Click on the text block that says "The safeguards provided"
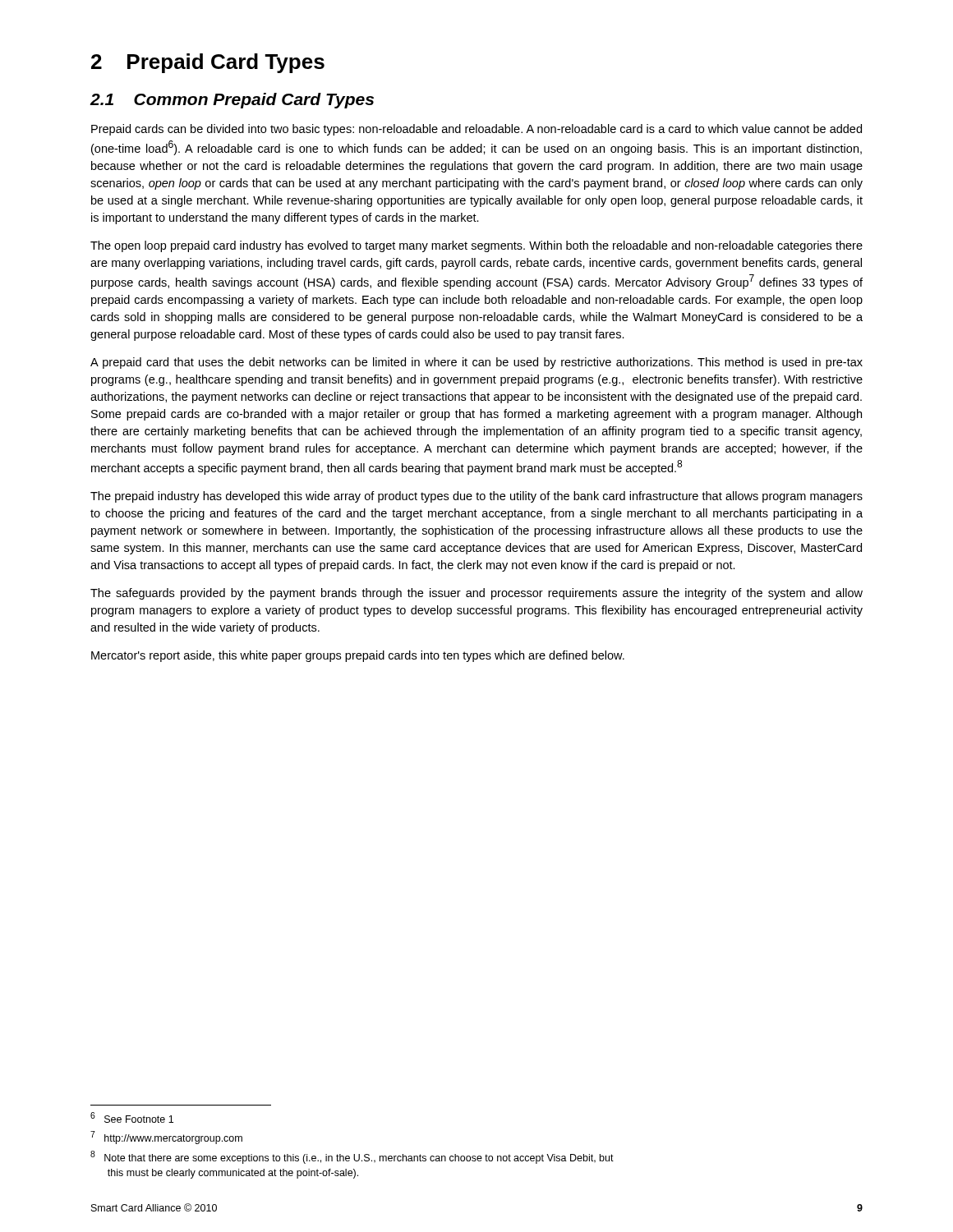The image size is (953, 1232). [x=476, y=611]
